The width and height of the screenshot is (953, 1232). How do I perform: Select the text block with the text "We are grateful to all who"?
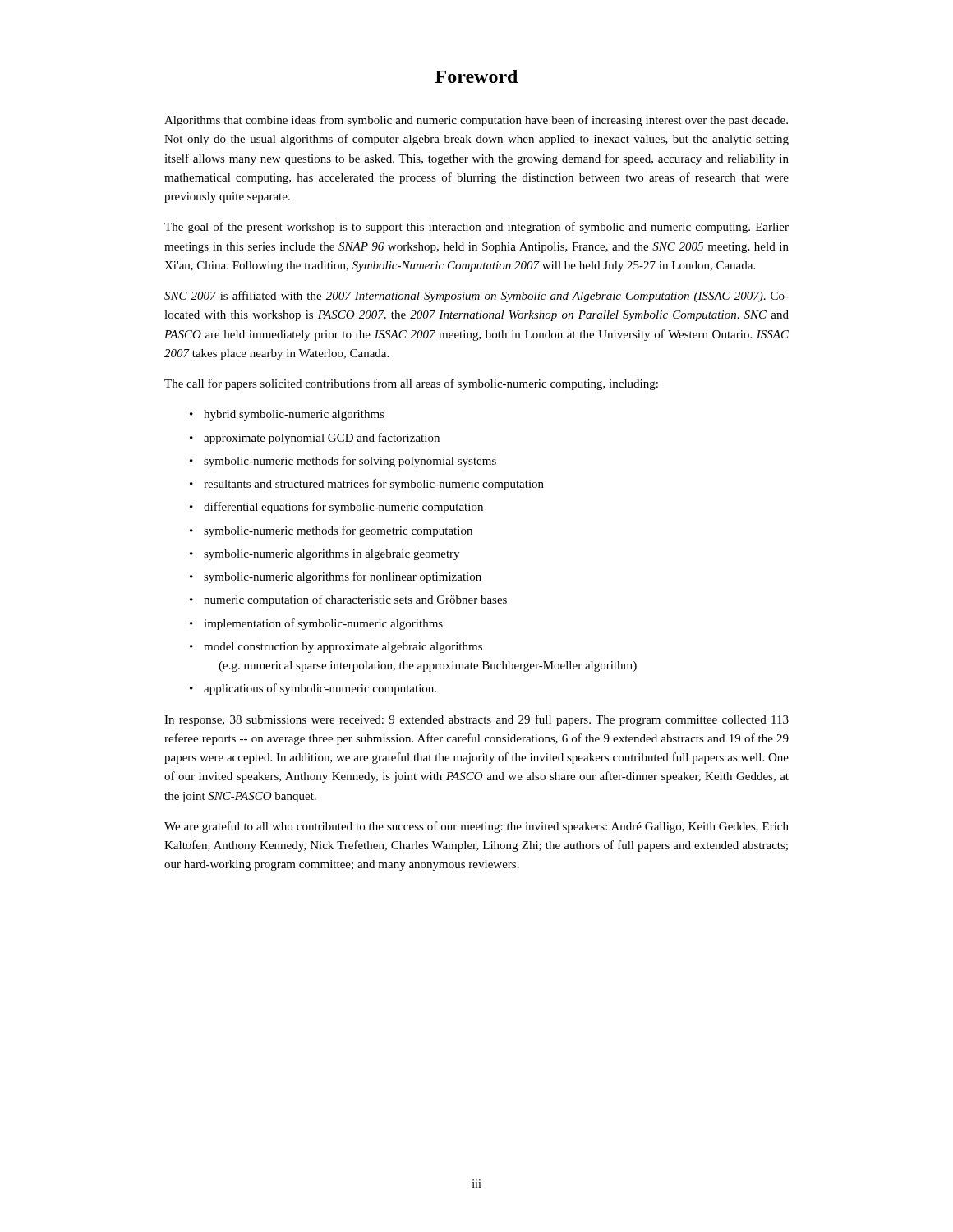point(476,845)
